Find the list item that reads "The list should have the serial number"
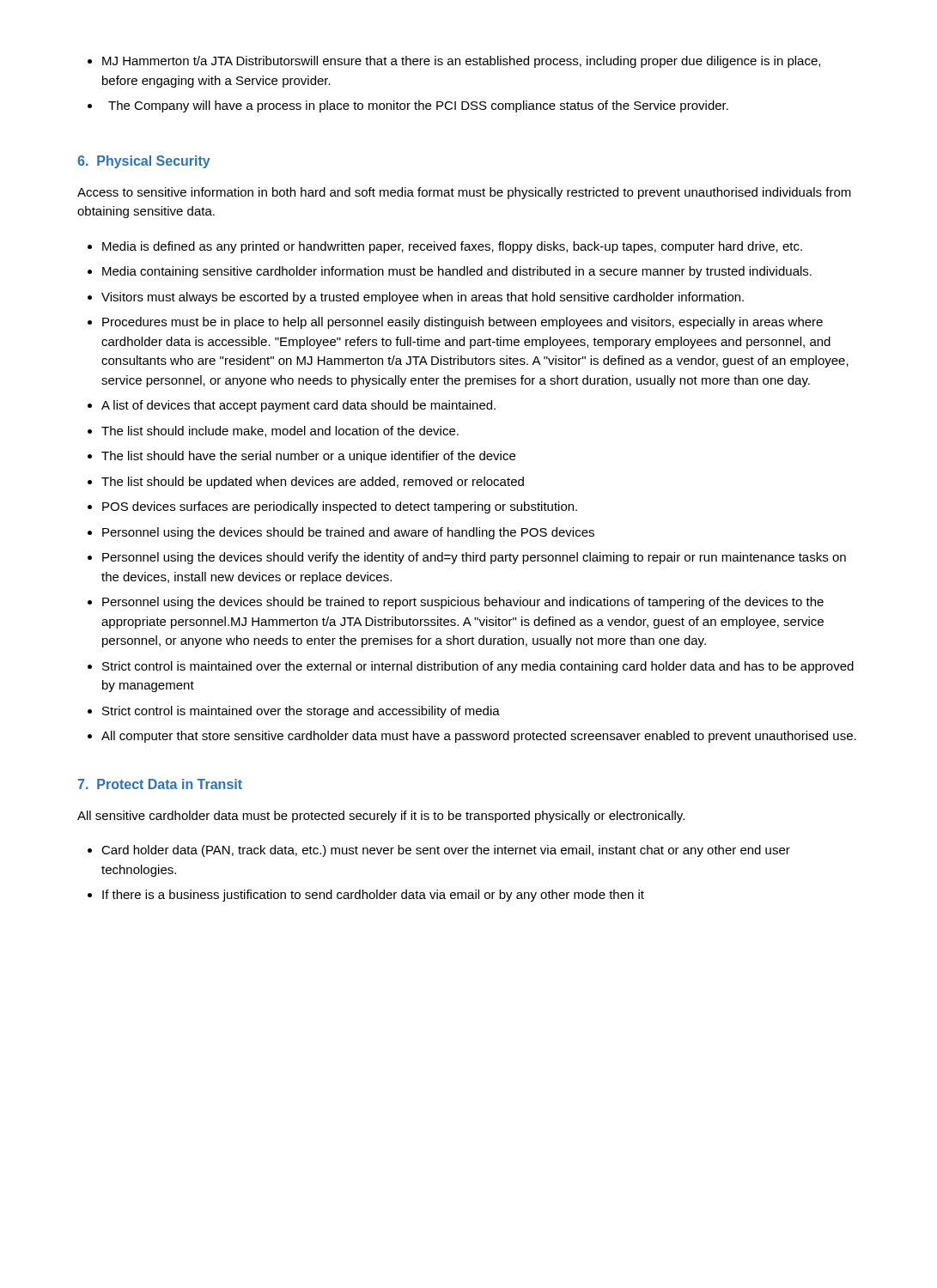The image size is (937, 1288). click(x=481, y=456)
